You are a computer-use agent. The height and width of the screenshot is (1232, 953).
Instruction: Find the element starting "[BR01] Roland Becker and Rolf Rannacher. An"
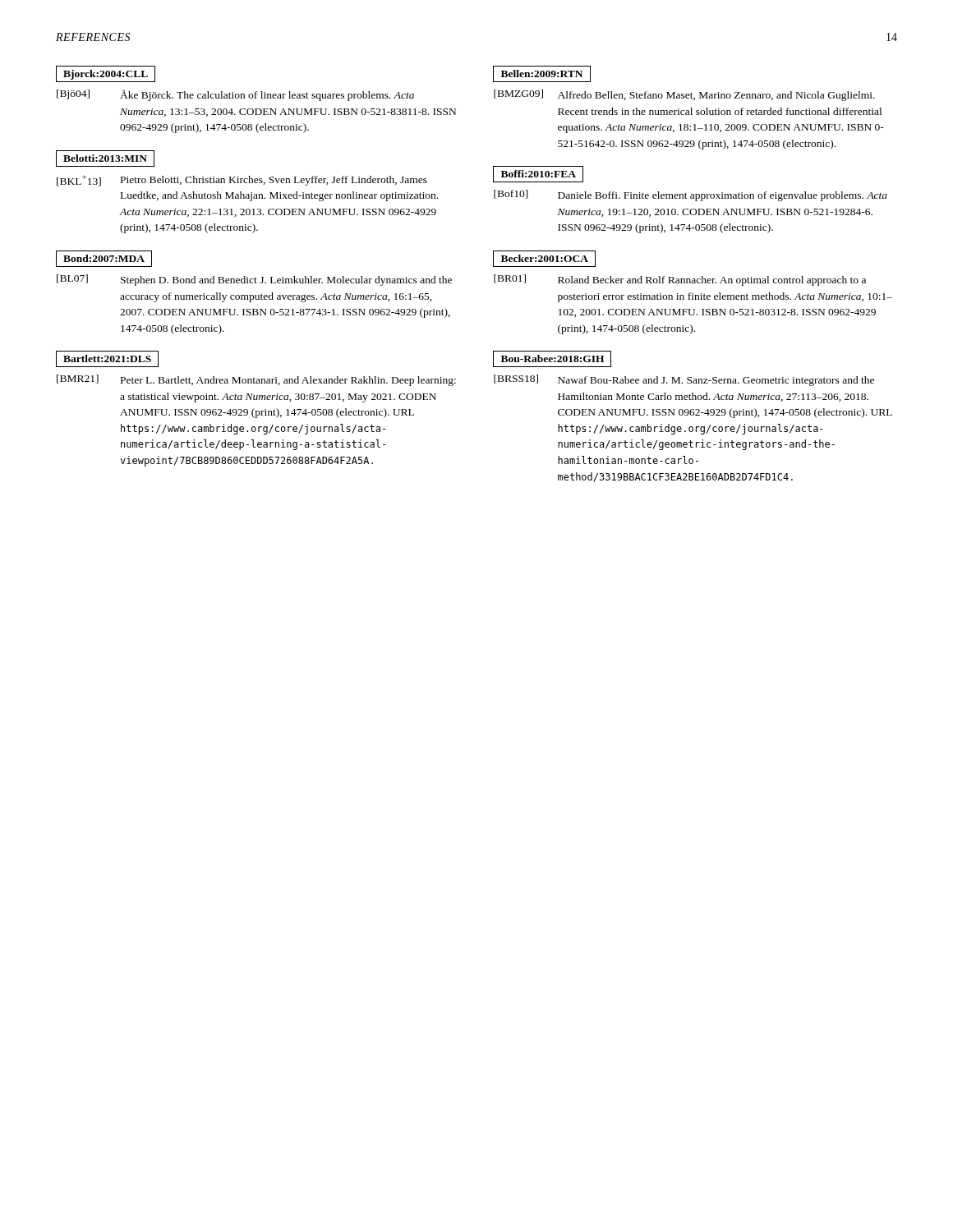[x=695, y=304]
